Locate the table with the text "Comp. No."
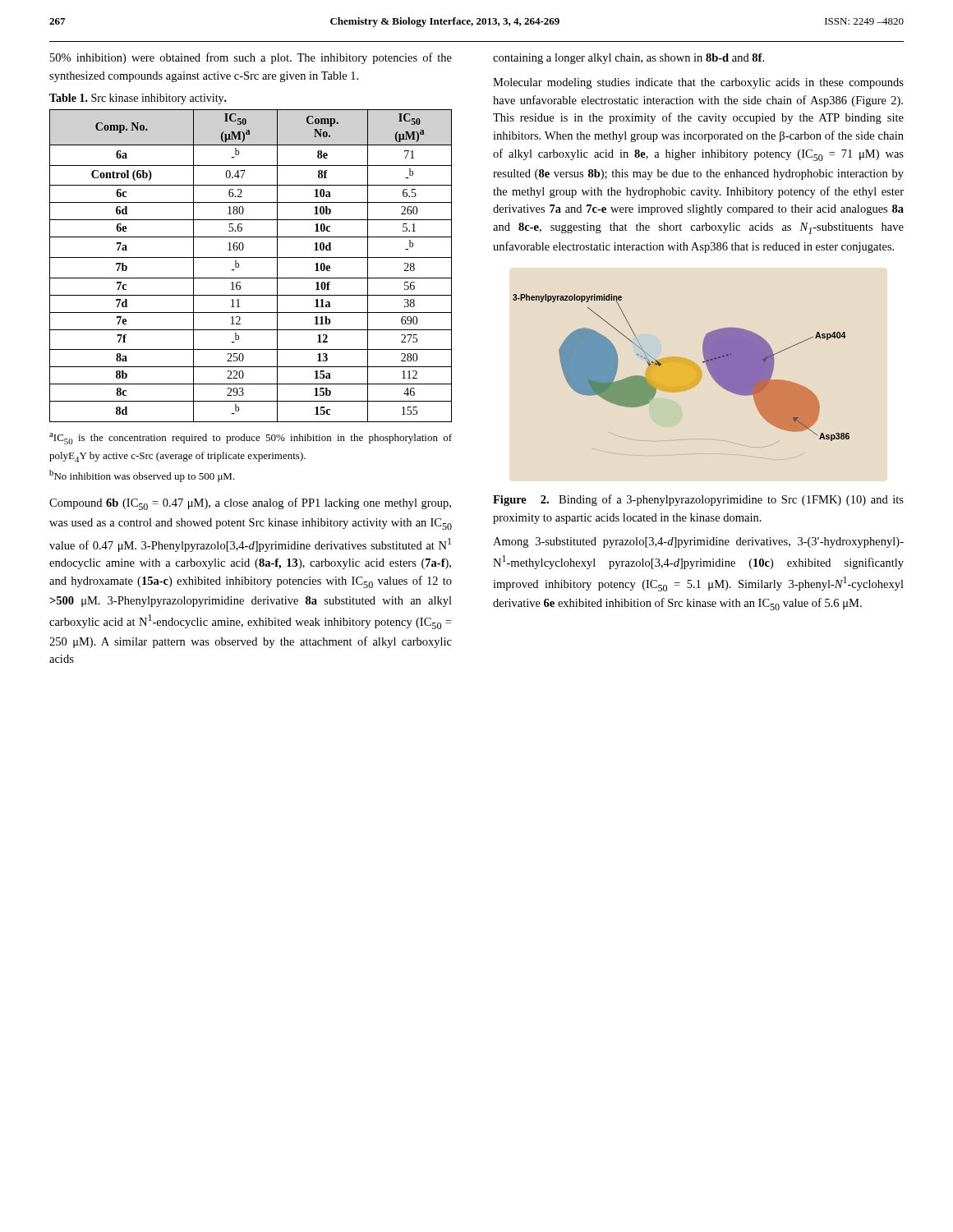This screenshot has width=953, height=1232. pos(251,265)
